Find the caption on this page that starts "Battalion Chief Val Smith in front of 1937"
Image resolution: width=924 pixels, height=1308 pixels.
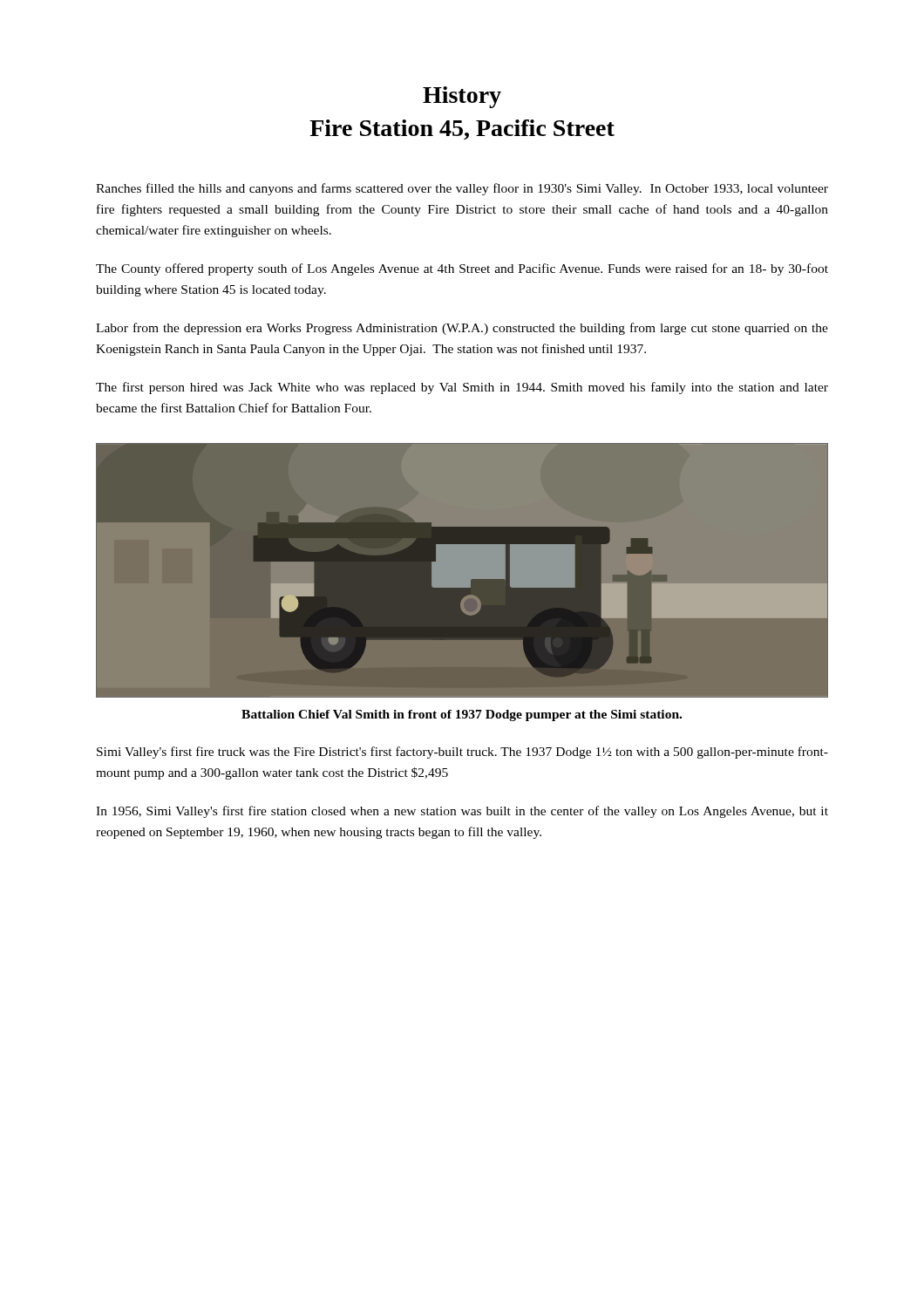[x=462, y=714]
